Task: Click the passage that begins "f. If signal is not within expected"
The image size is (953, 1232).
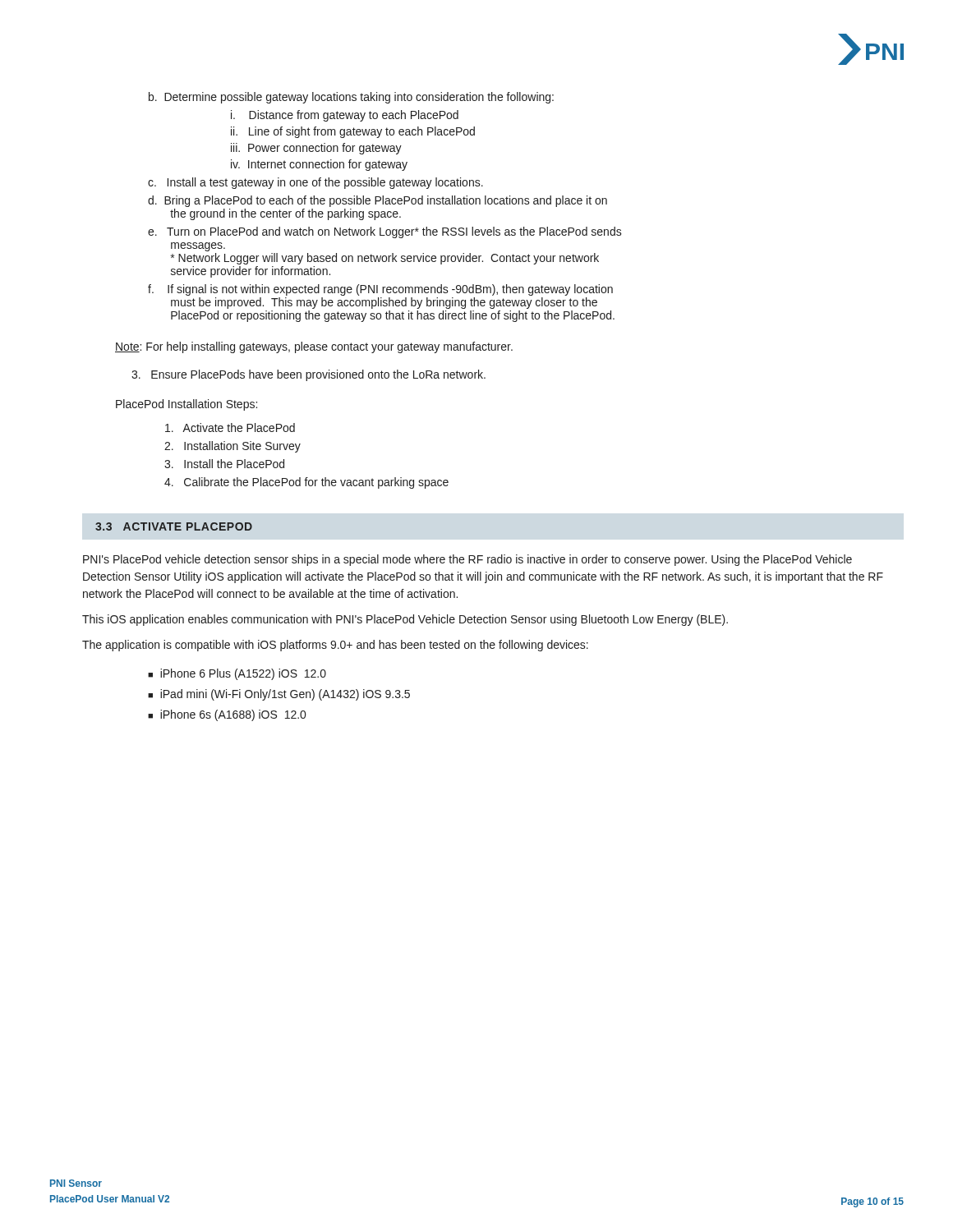Action: 382,302
